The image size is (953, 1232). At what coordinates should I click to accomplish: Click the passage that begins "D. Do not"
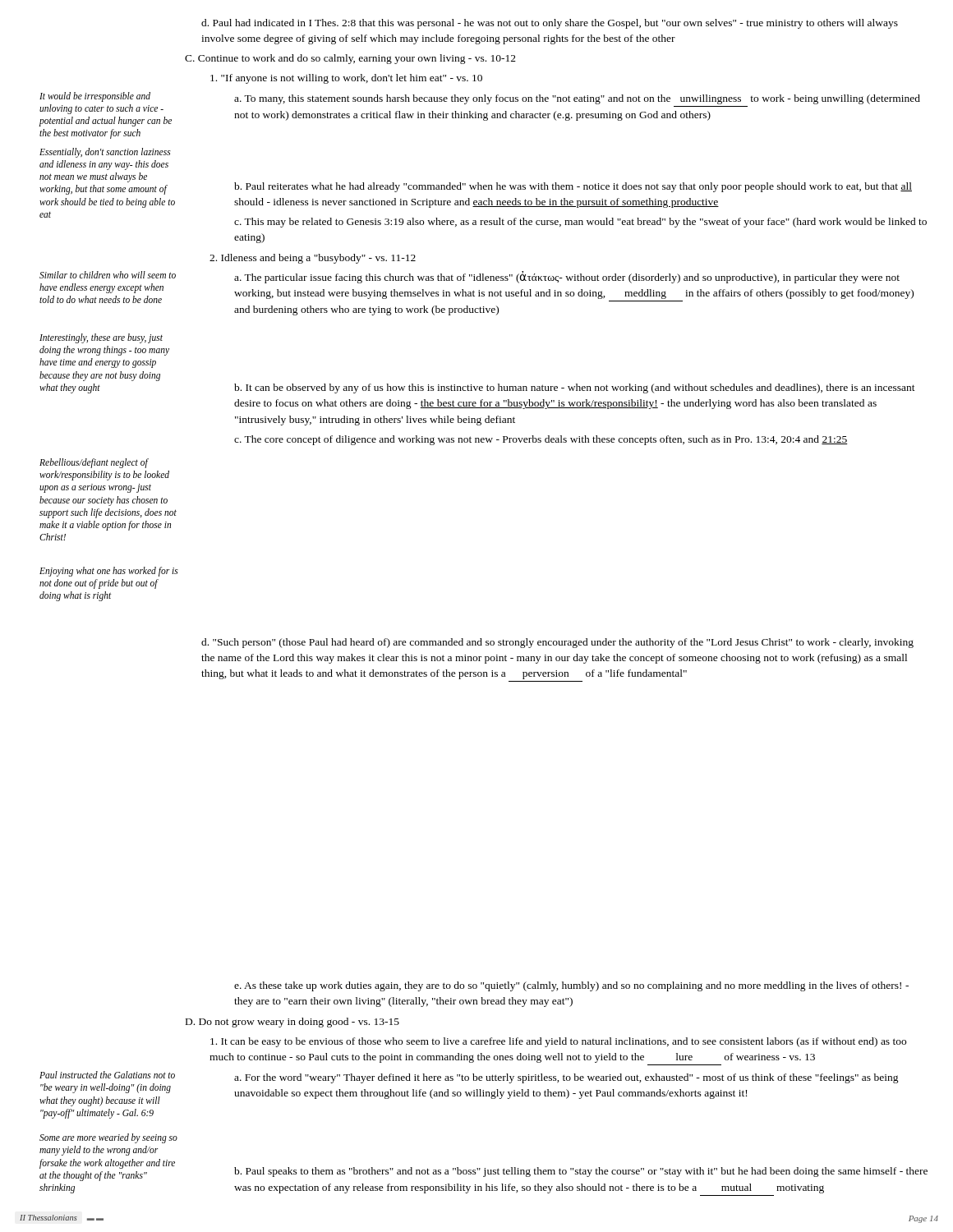pos(292,1023)
